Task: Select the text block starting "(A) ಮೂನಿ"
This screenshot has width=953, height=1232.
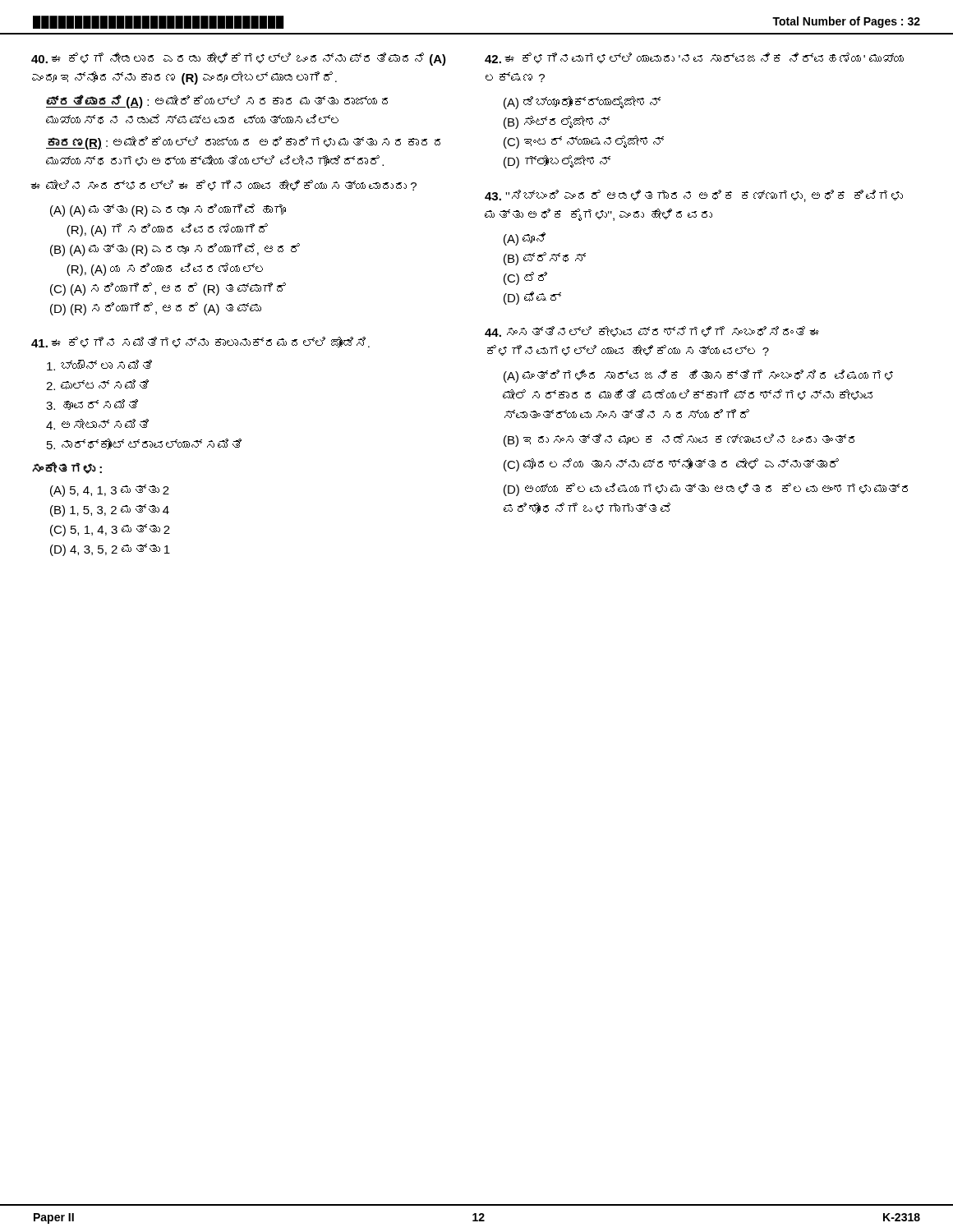Action: point(525,239)
